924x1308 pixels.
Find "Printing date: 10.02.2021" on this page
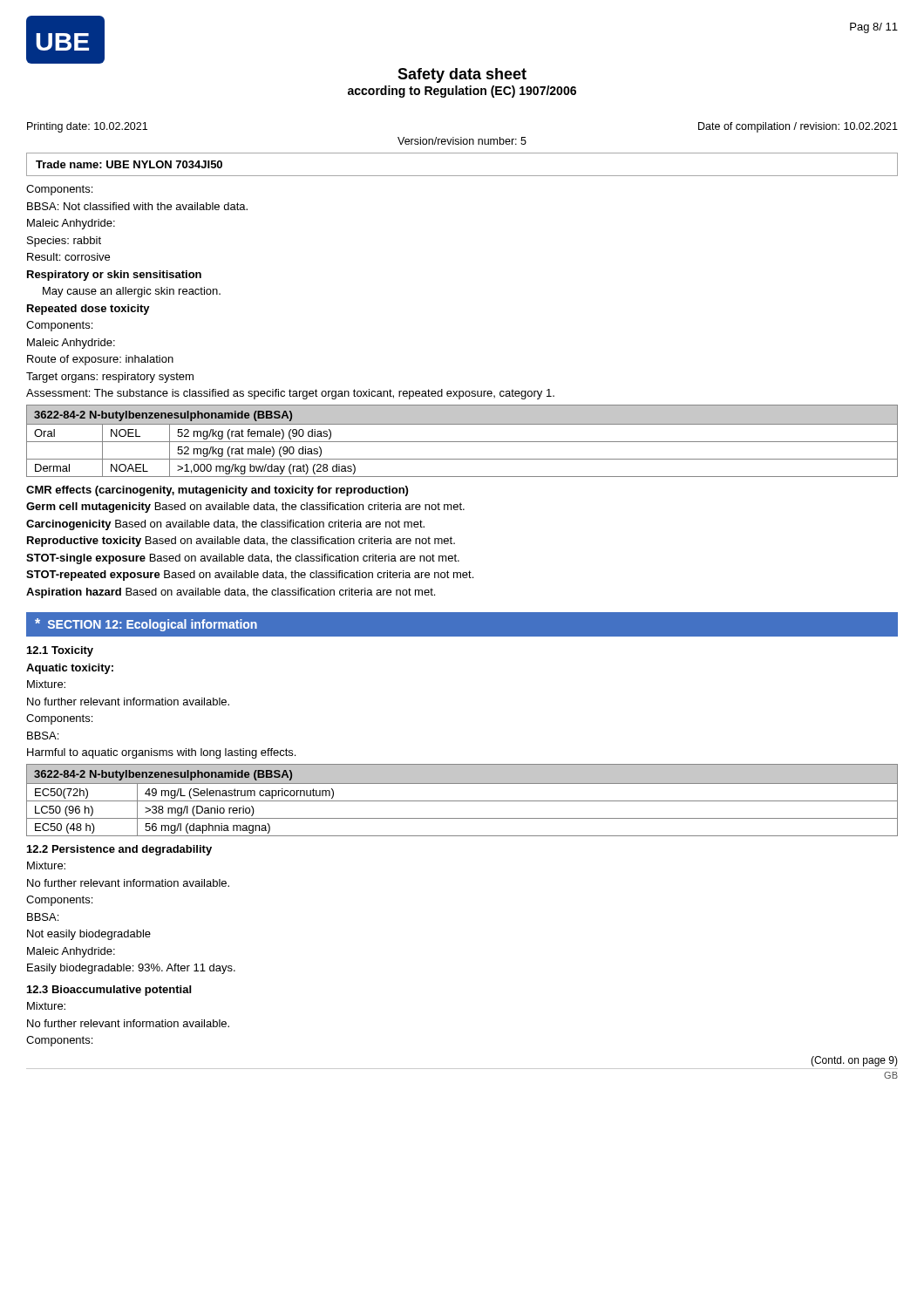tap(87, 126)
